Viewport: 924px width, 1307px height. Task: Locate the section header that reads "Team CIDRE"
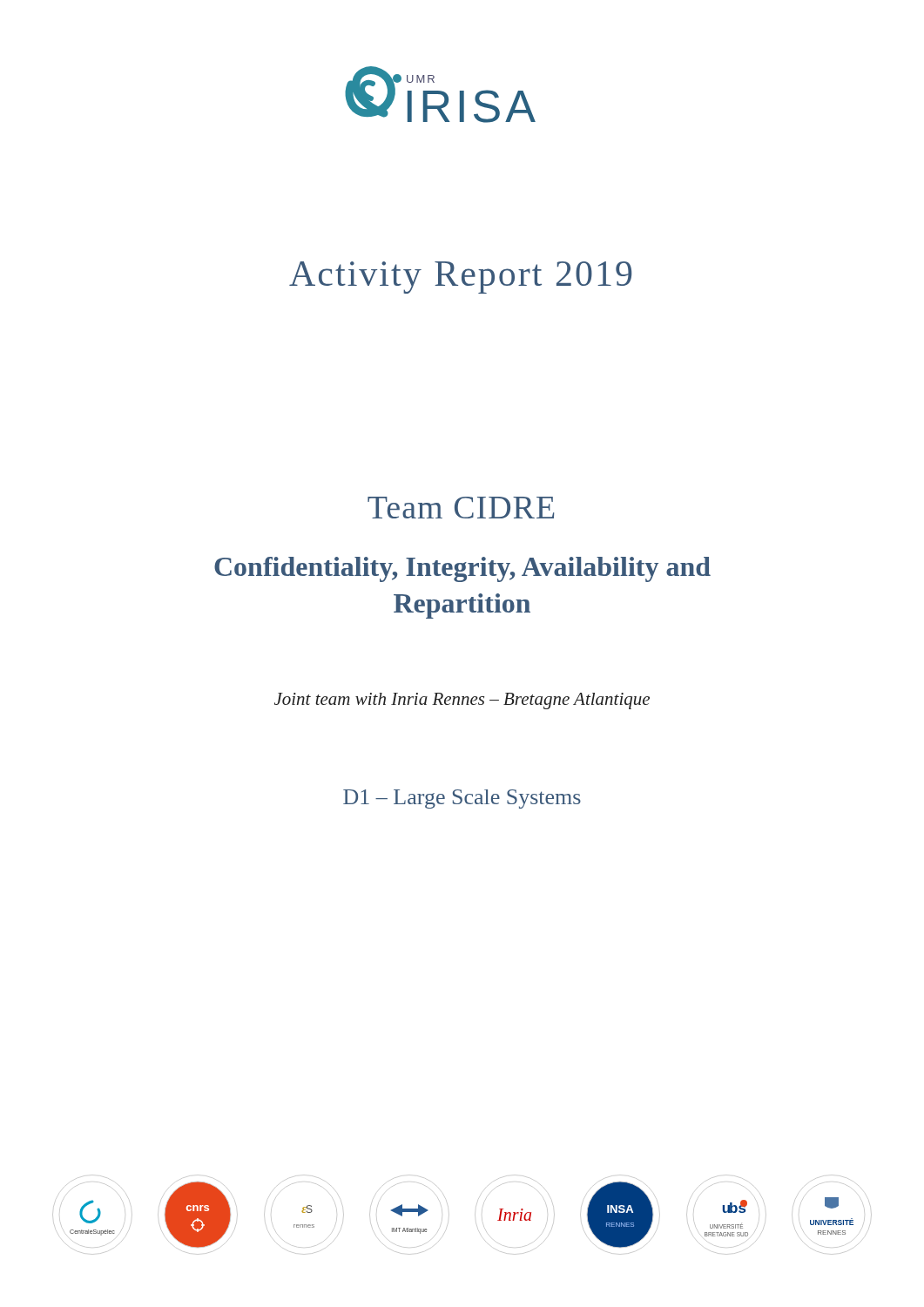pyautogui.click(x=462, y=507)
